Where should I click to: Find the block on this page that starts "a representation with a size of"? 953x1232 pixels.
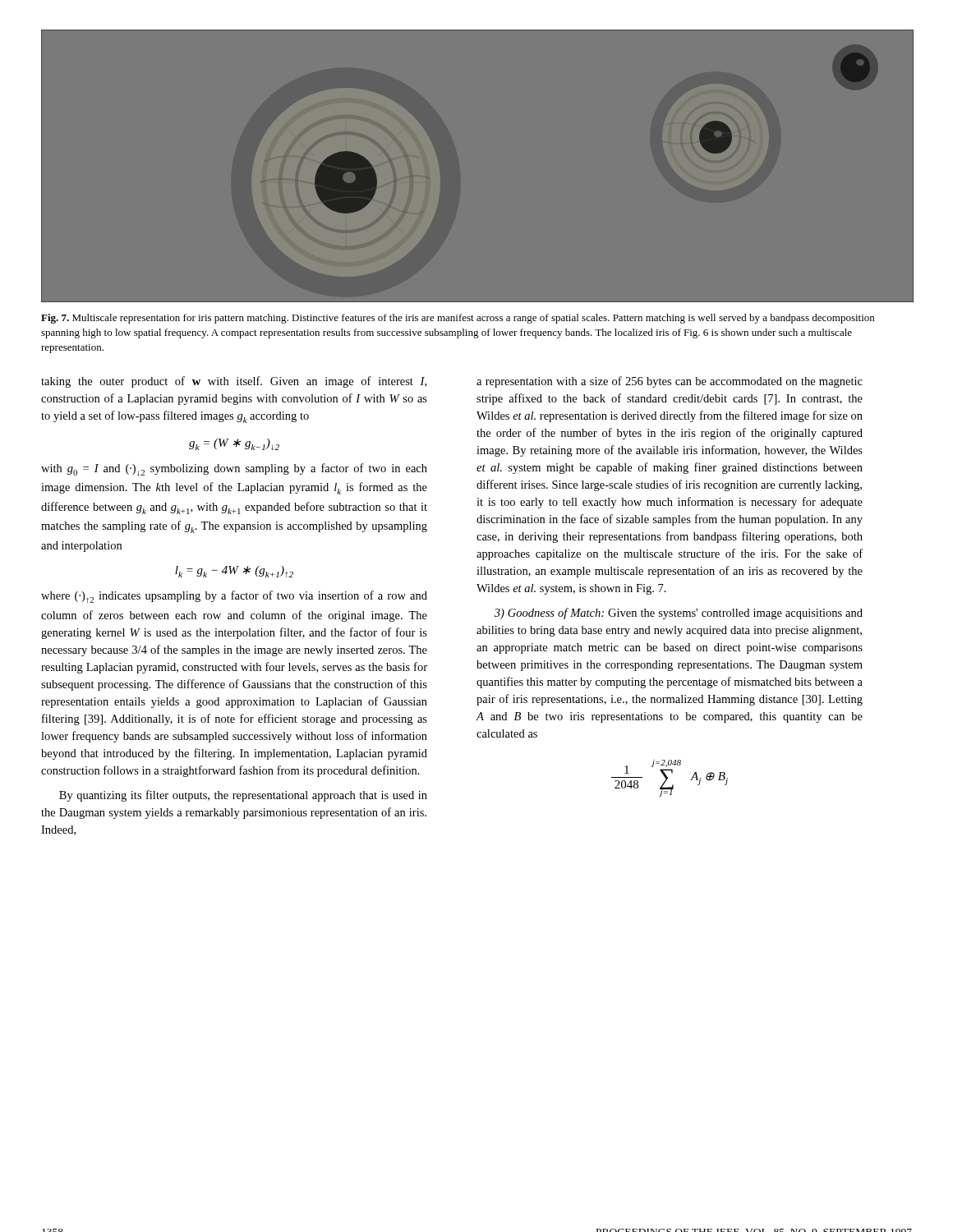670,558
